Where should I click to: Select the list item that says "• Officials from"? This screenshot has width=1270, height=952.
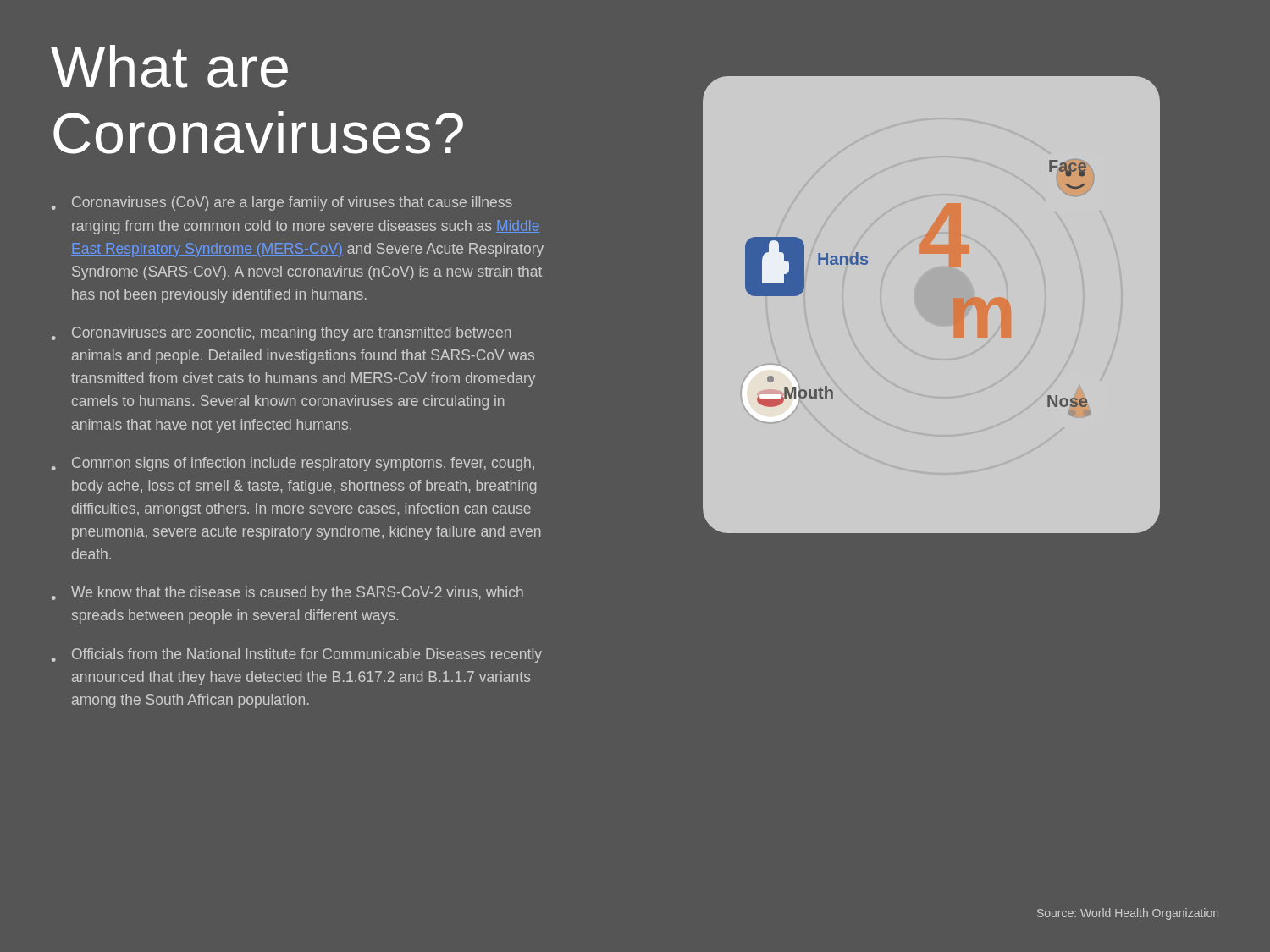click(x=301, y=677)
